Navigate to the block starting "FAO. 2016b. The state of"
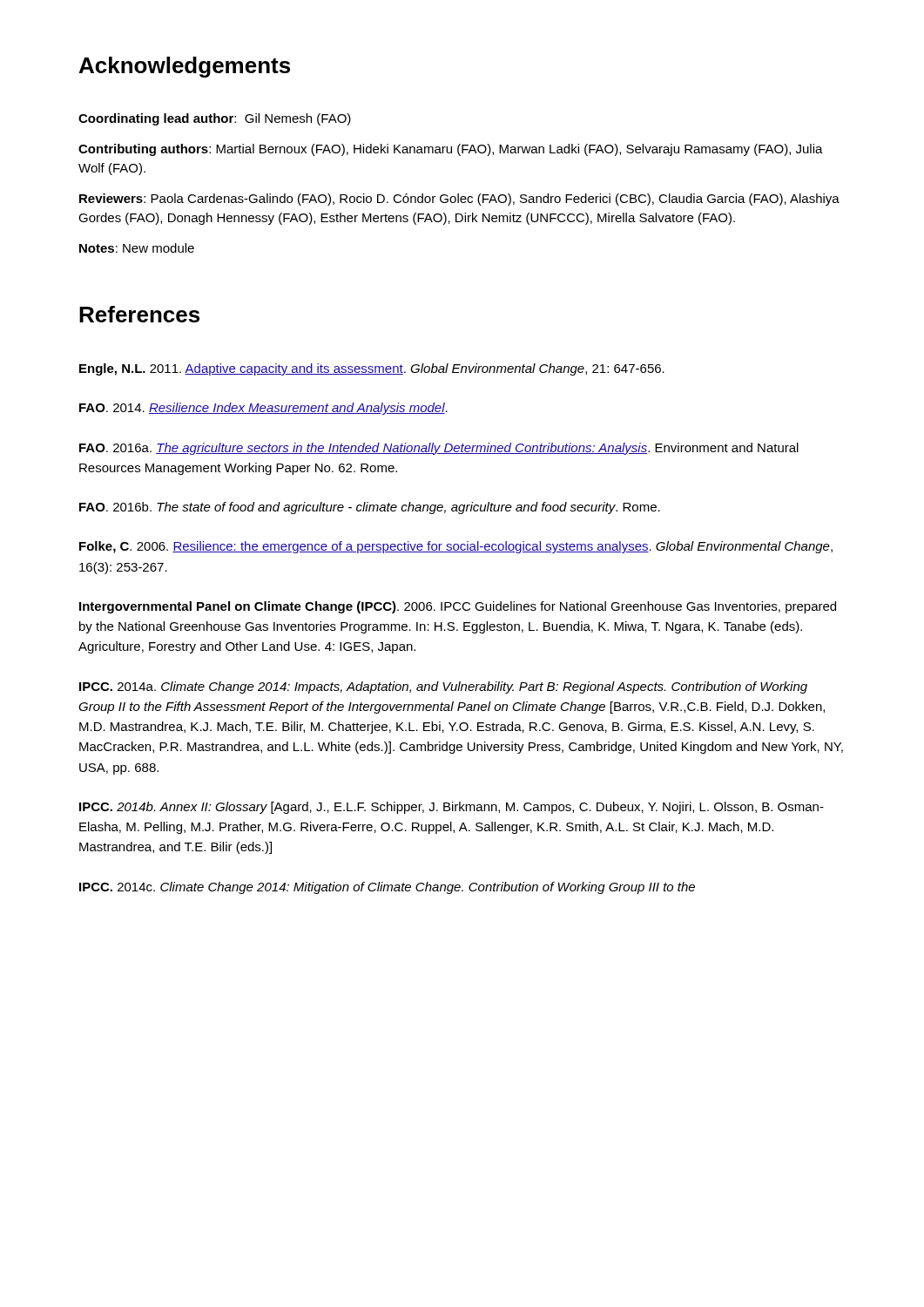Screen dimensions: 1307x924 pyautogui.click(x=370, y=507)
